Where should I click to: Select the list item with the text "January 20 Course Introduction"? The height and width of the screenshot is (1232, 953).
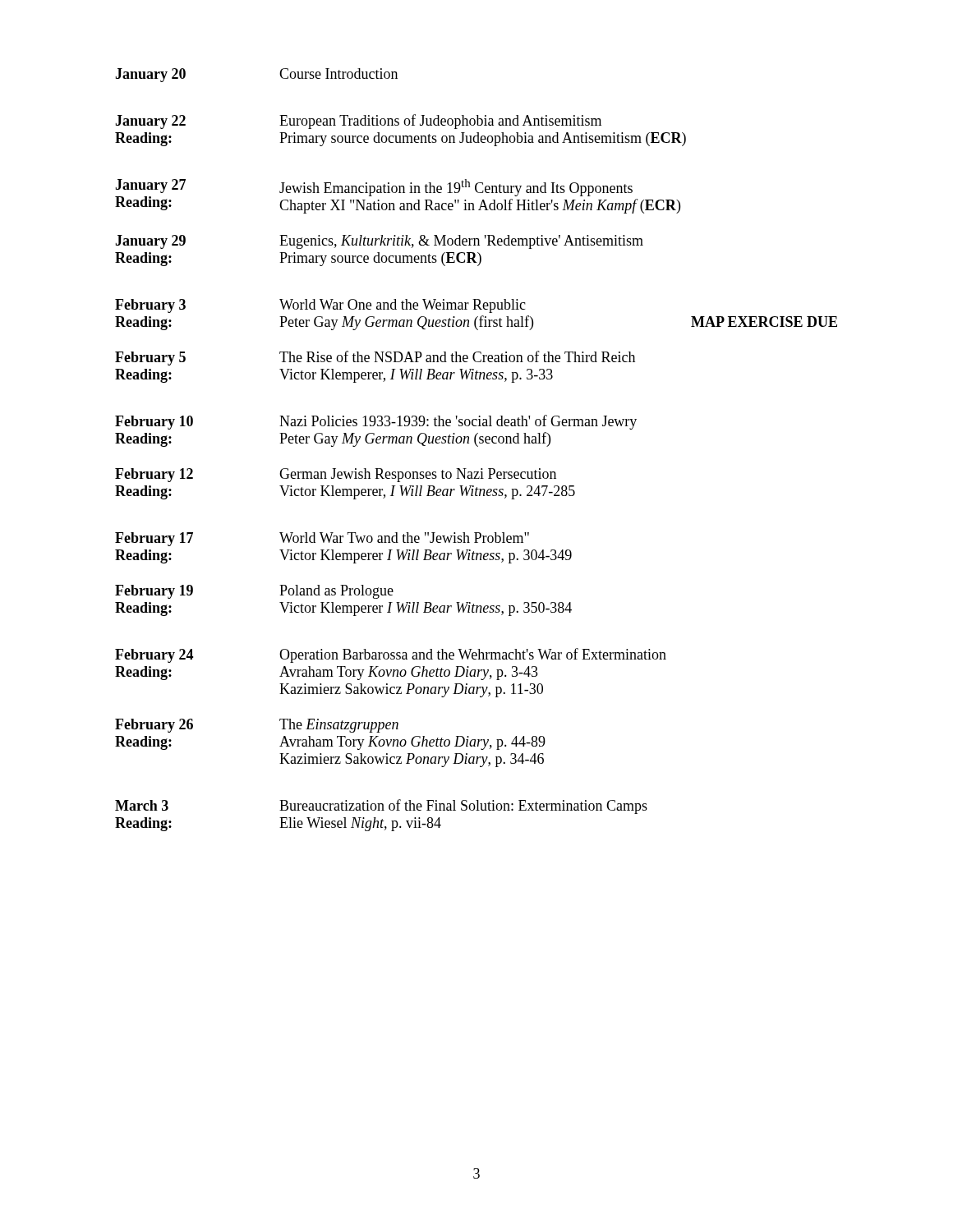pos(141,75)
